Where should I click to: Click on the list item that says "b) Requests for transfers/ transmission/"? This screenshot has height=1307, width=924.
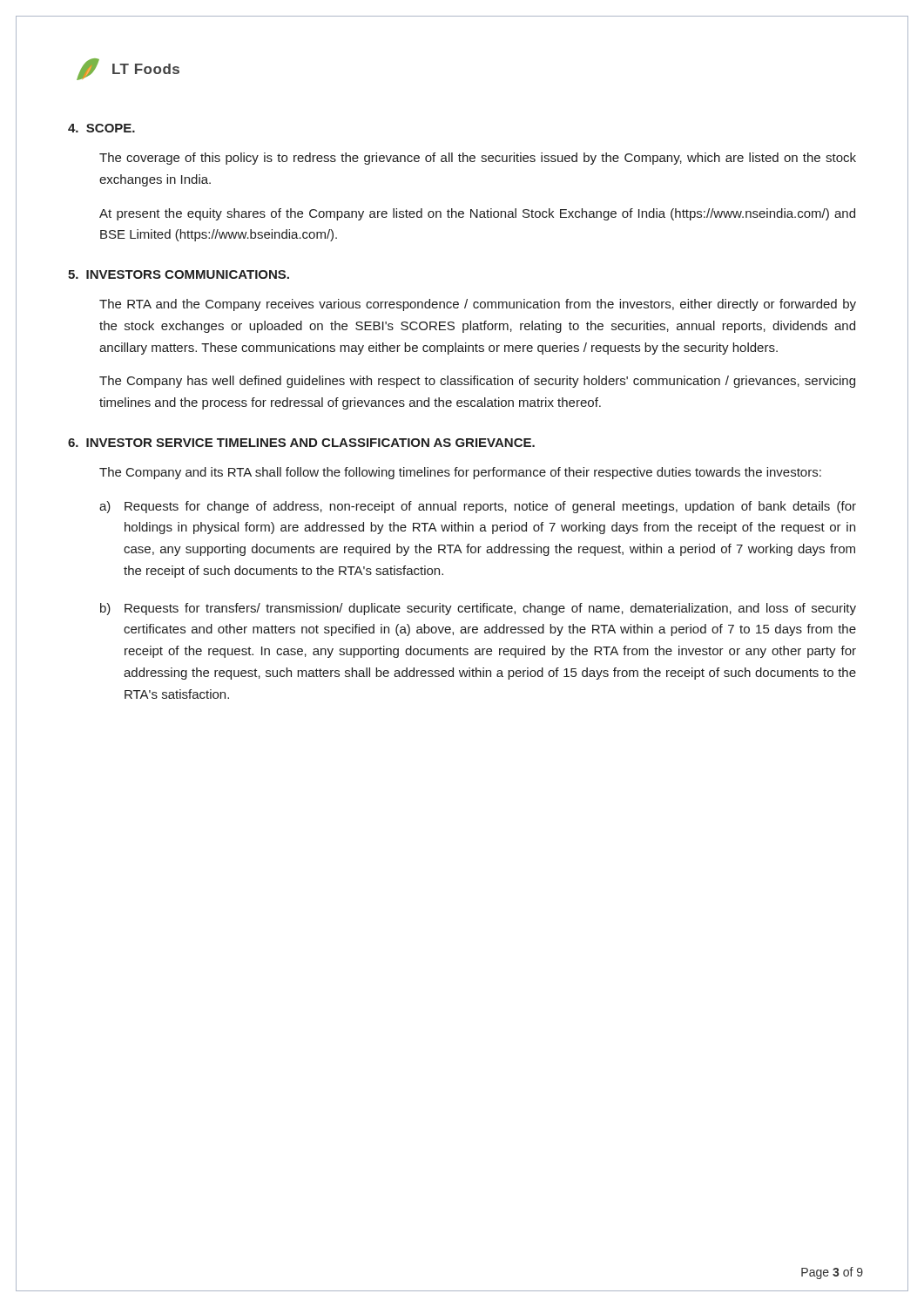tap(478, 651)
